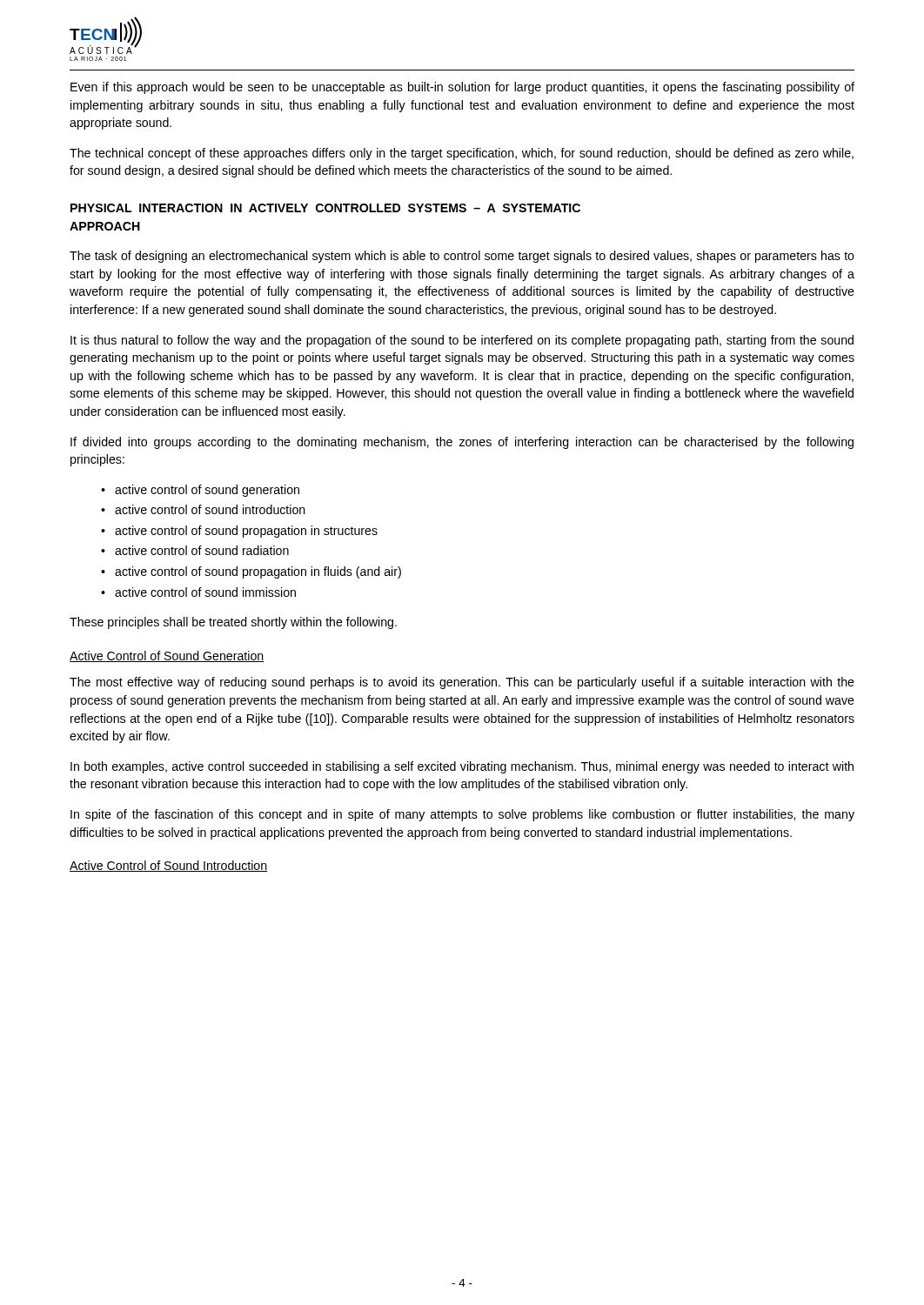Screen dimensions: 1305x924
Task: Select the region starting "In both examples, active control succeeded"
Action: (x=462, y=775)
